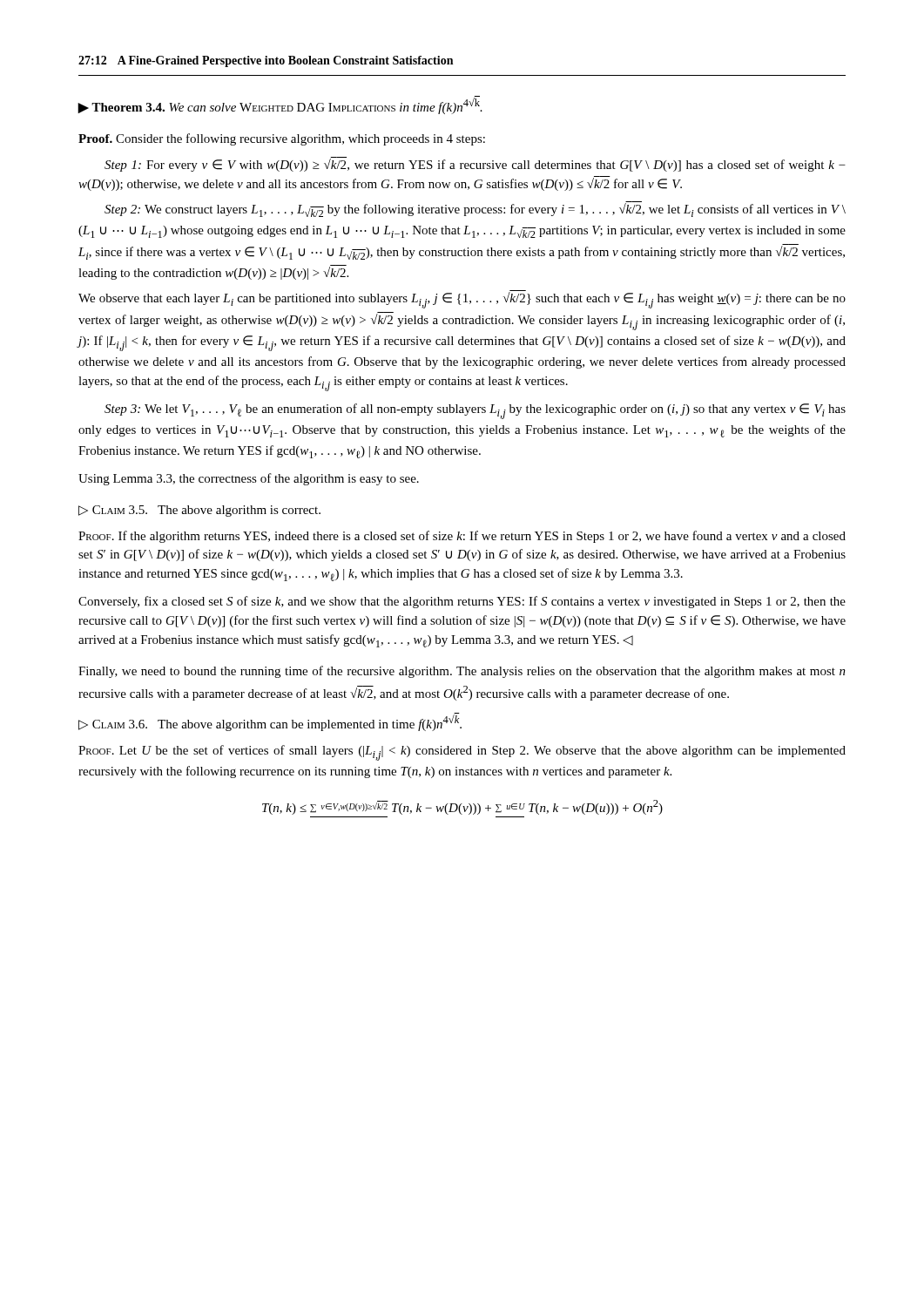
Task: Select the region starting "Proof. Let U"
Action: 462,762
